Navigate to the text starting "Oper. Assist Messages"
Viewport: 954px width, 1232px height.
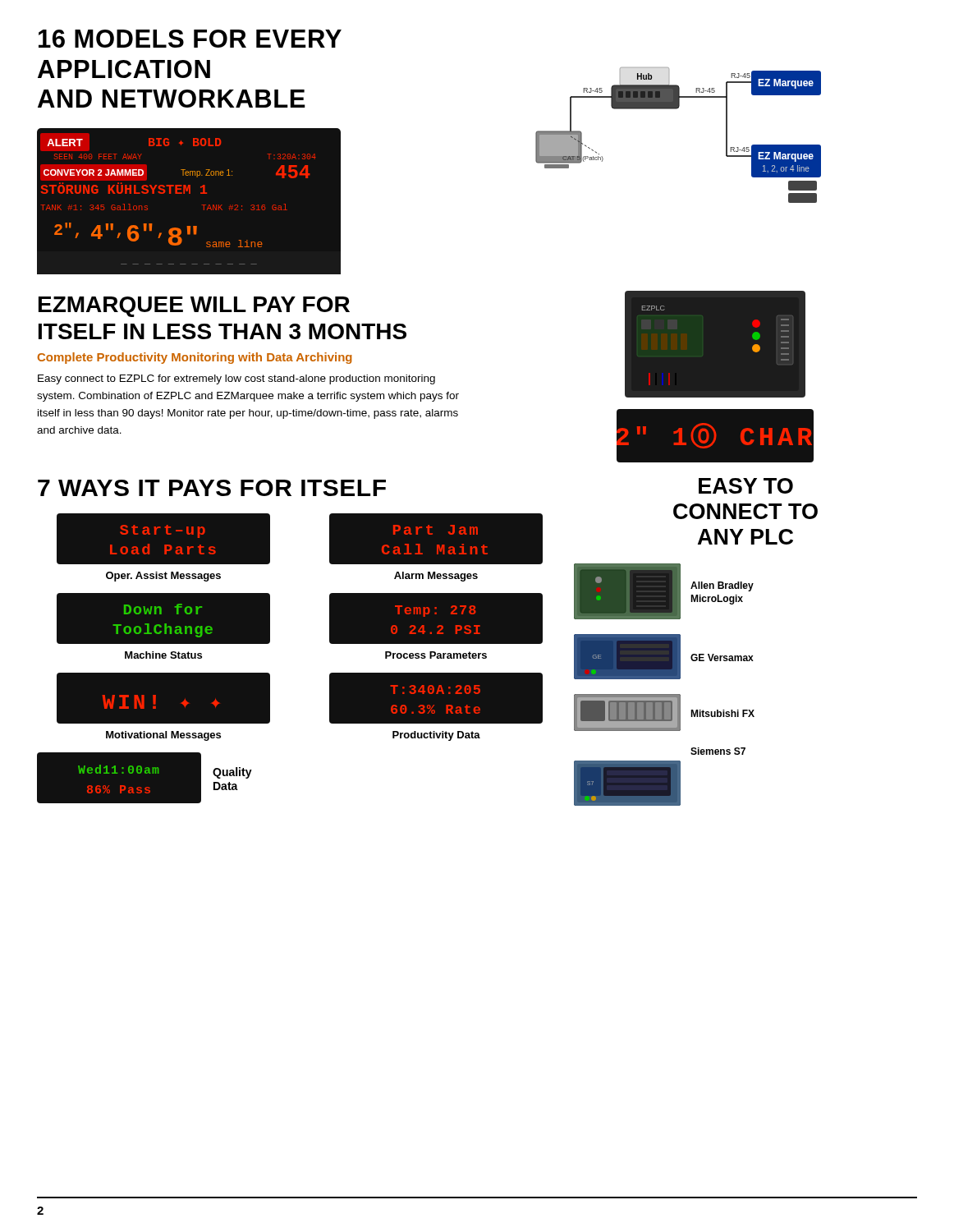coord(163,575)
